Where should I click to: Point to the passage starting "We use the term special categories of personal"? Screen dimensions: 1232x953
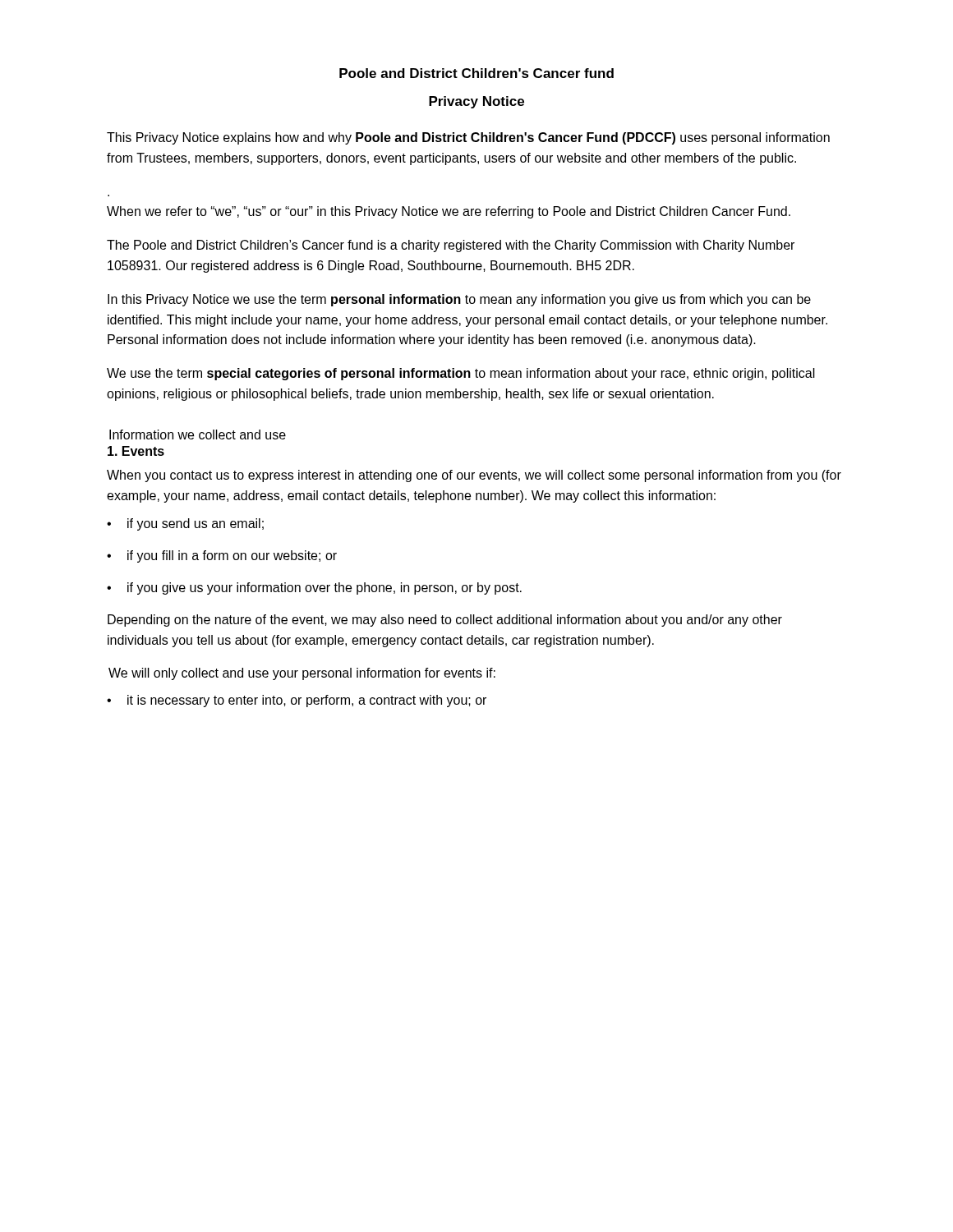point(461,384)
